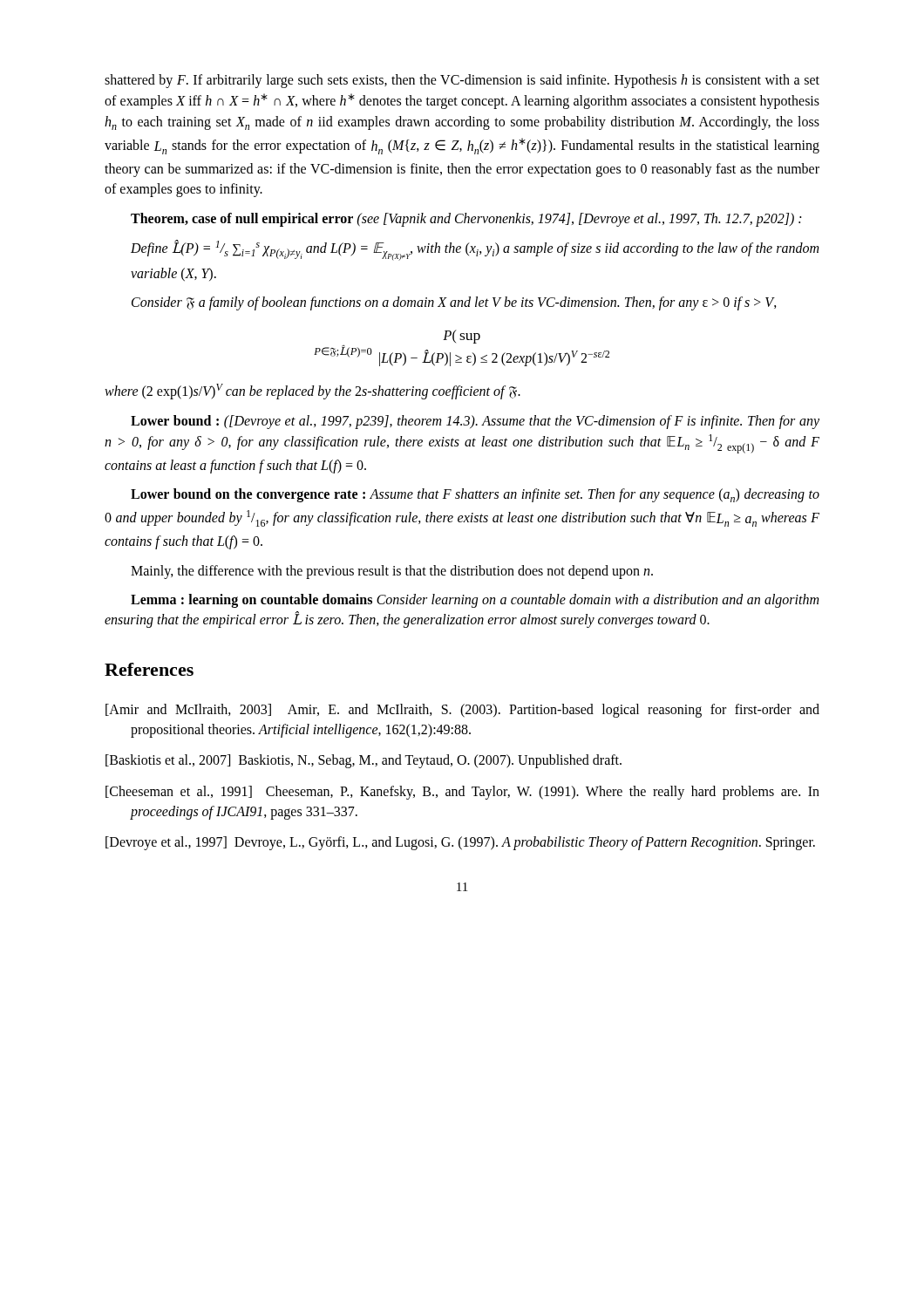The width and height of the screenshot is (924, 1308).
Task: Click the section header
Action: point(462,670)
